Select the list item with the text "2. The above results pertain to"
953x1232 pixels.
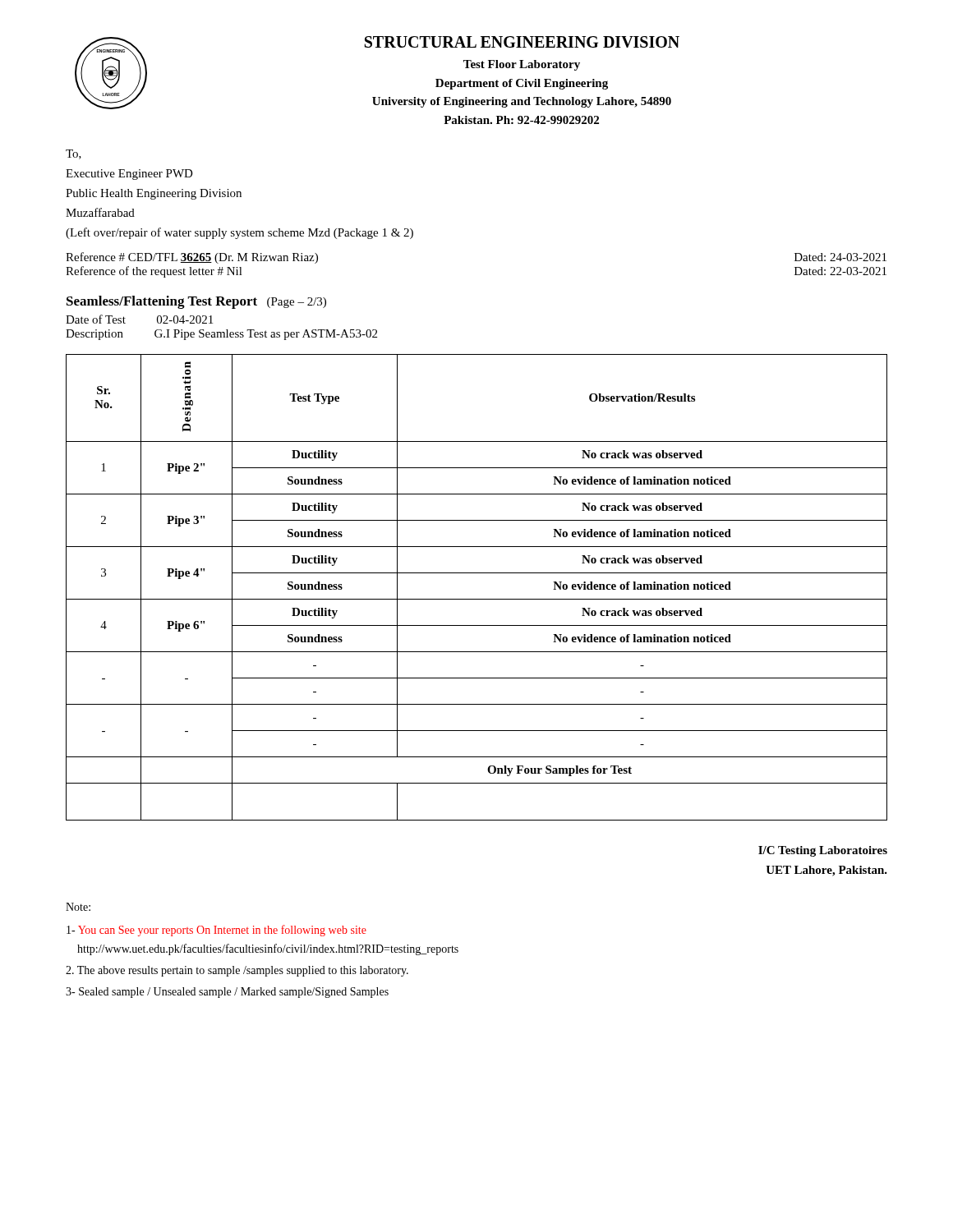pos(237,971)
